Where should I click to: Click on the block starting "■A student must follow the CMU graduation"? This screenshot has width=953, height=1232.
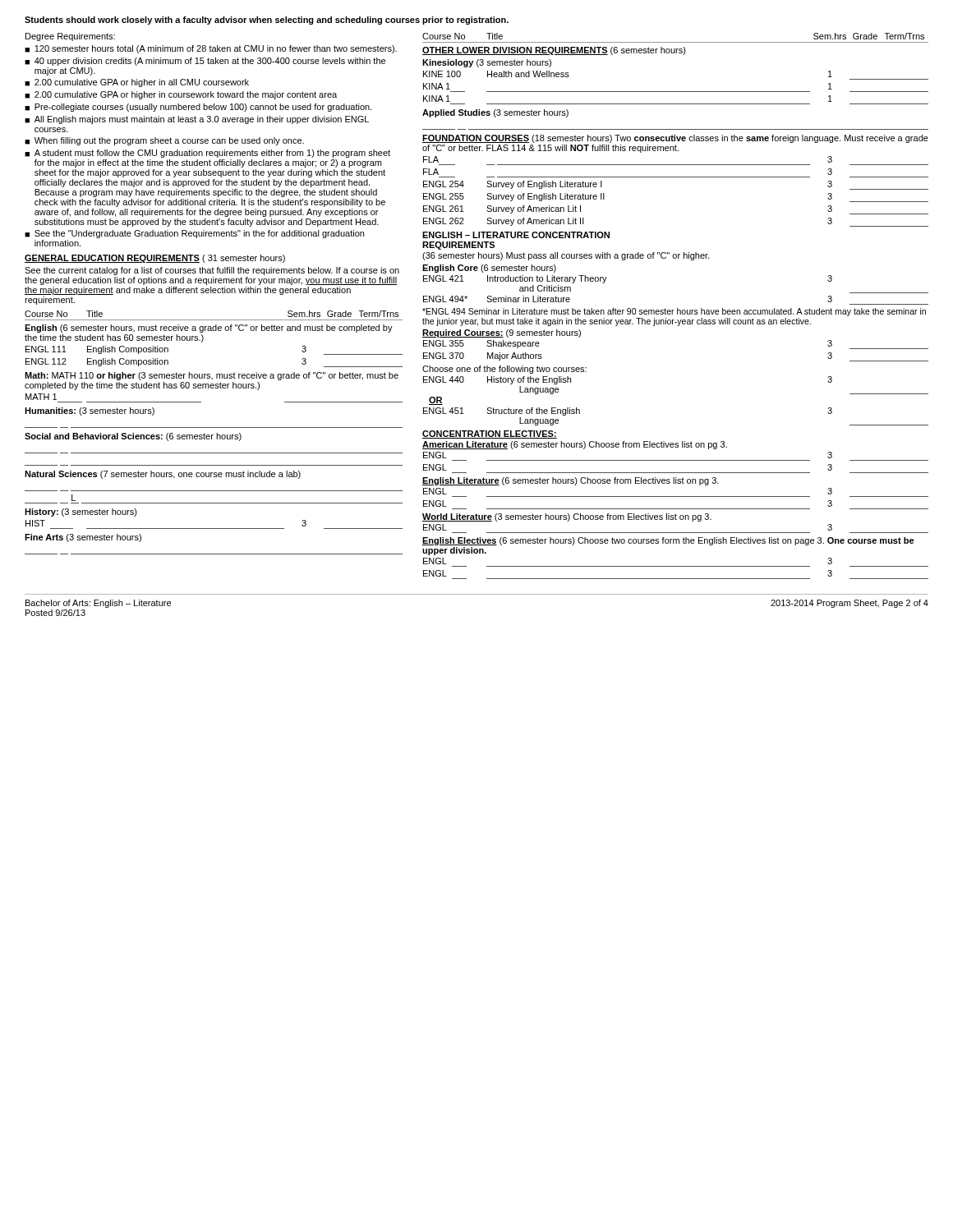214,187
